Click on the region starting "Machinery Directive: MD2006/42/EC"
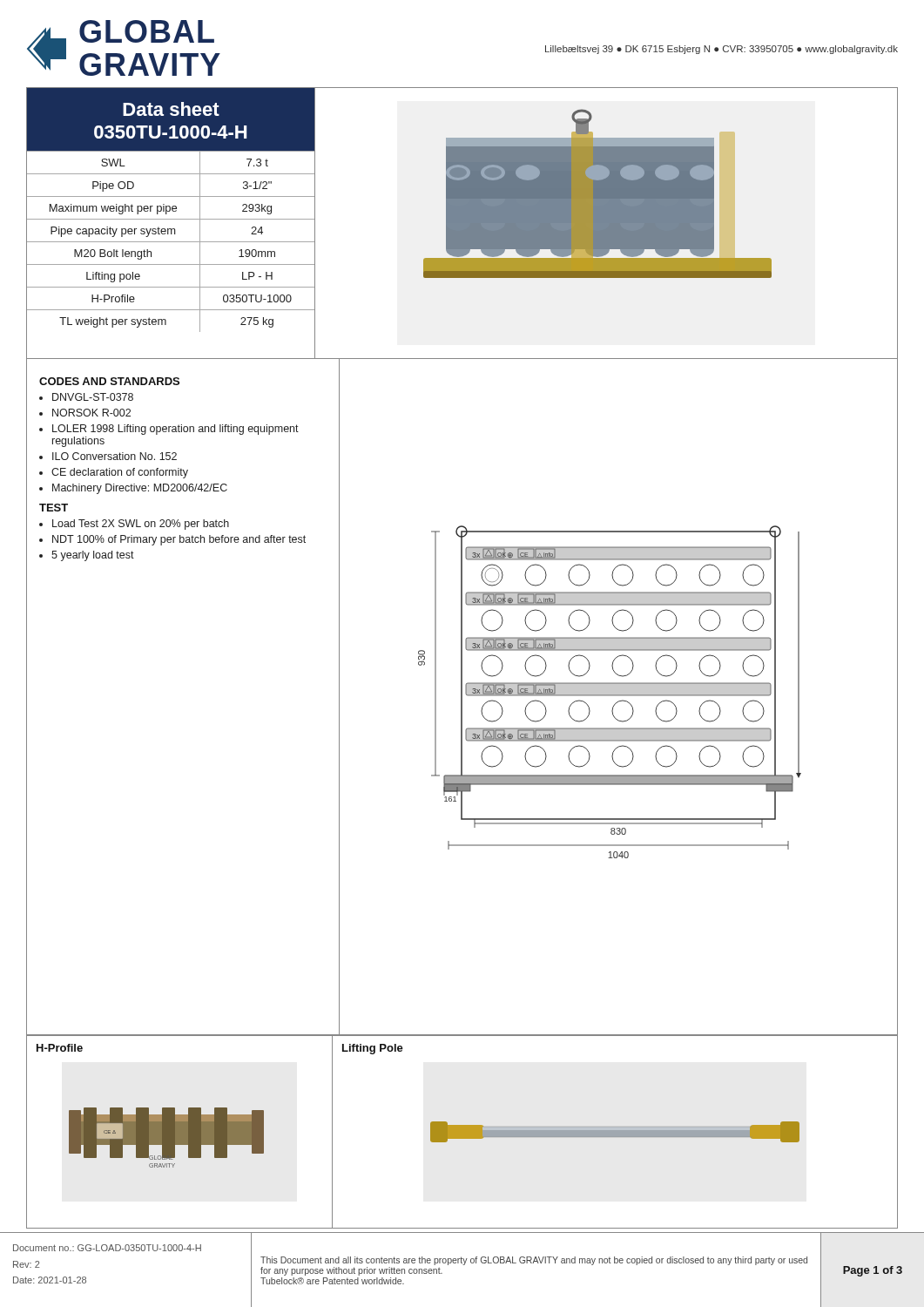 pyautogui.click(x=139, y=488)
